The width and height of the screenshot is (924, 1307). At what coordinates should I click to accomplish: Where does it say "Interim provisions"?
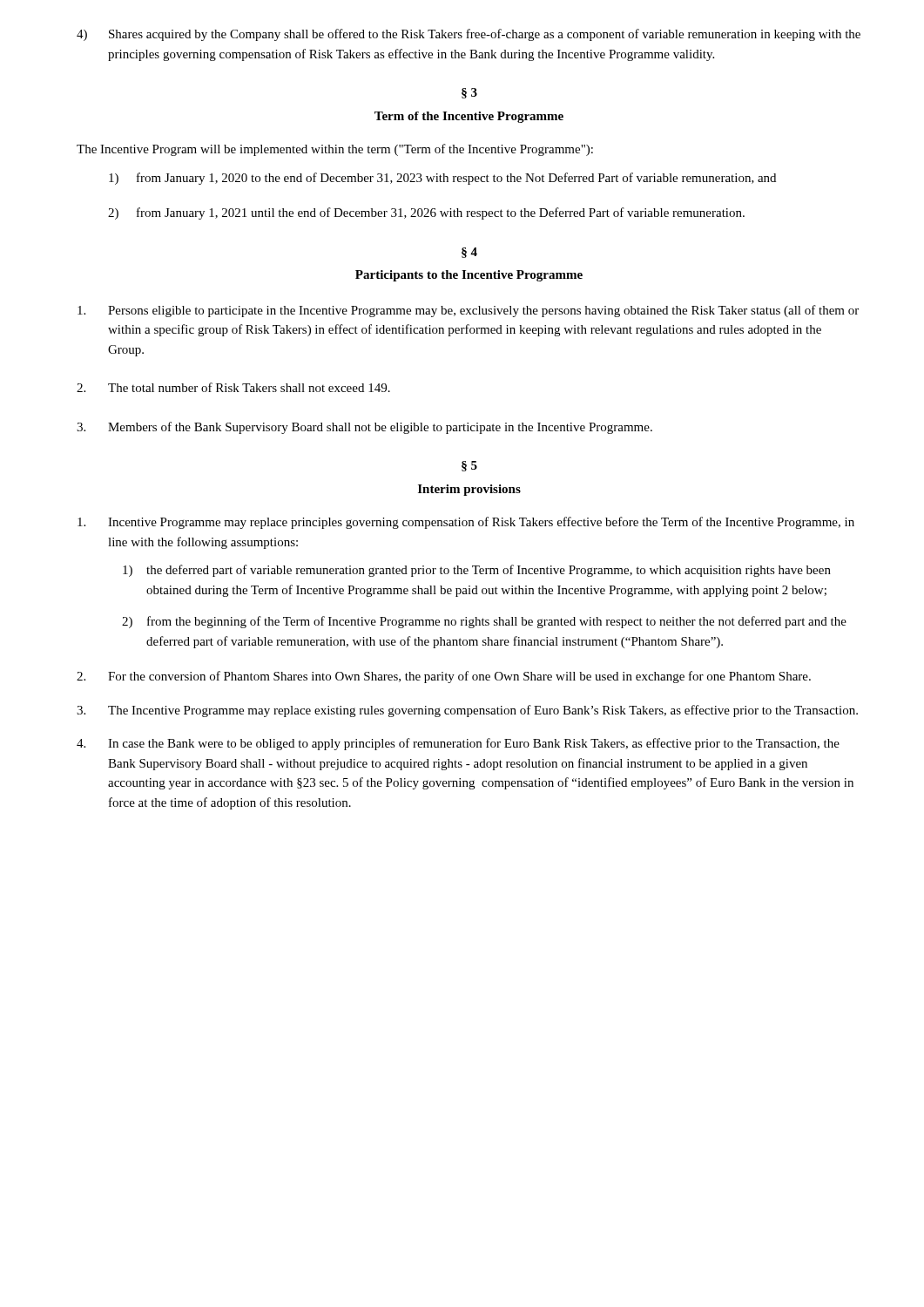point(469,488)
